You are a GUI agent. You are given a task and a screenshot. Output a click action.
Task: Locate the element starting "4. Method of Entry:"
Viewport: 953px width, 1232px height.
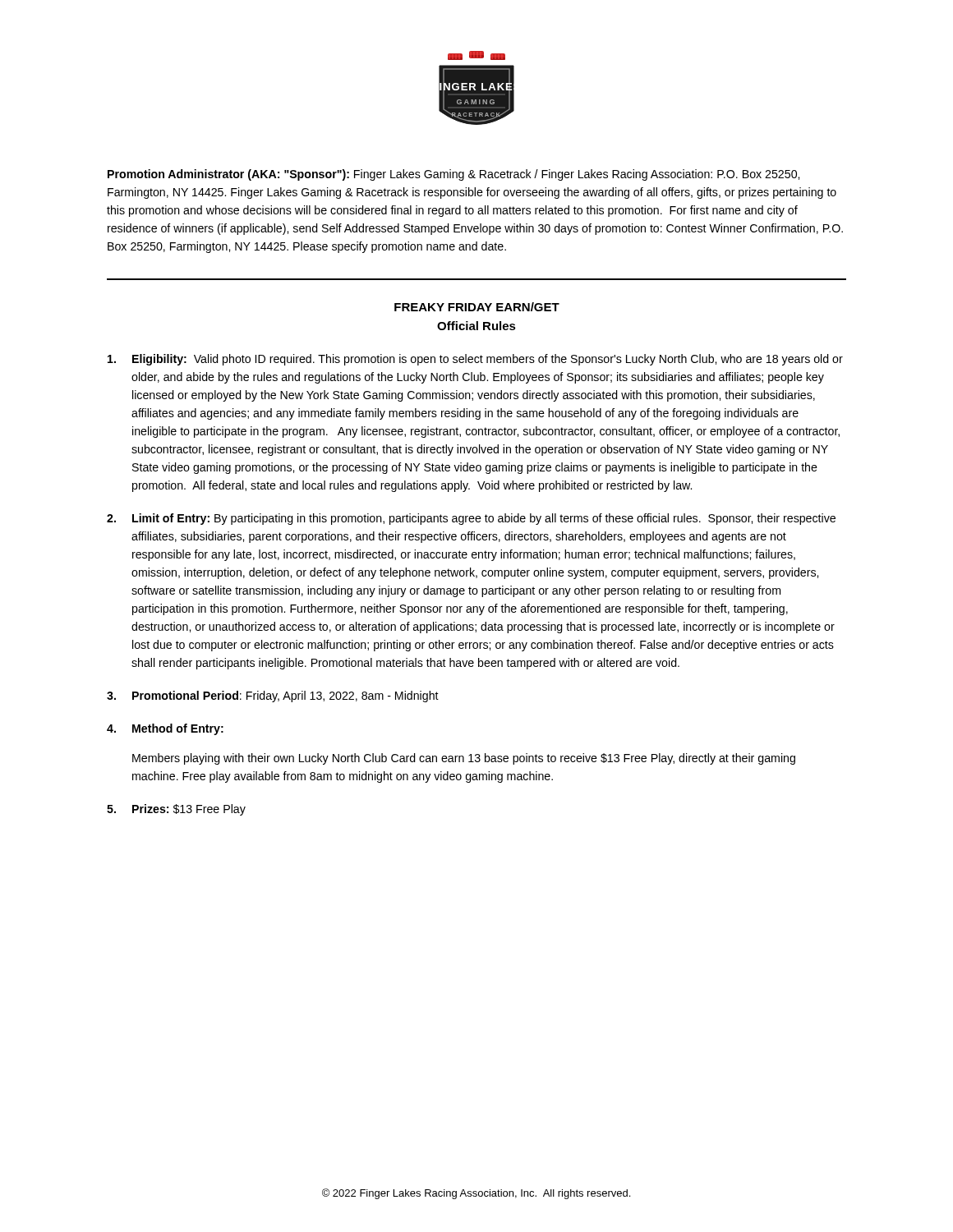[x=165, y=729]
